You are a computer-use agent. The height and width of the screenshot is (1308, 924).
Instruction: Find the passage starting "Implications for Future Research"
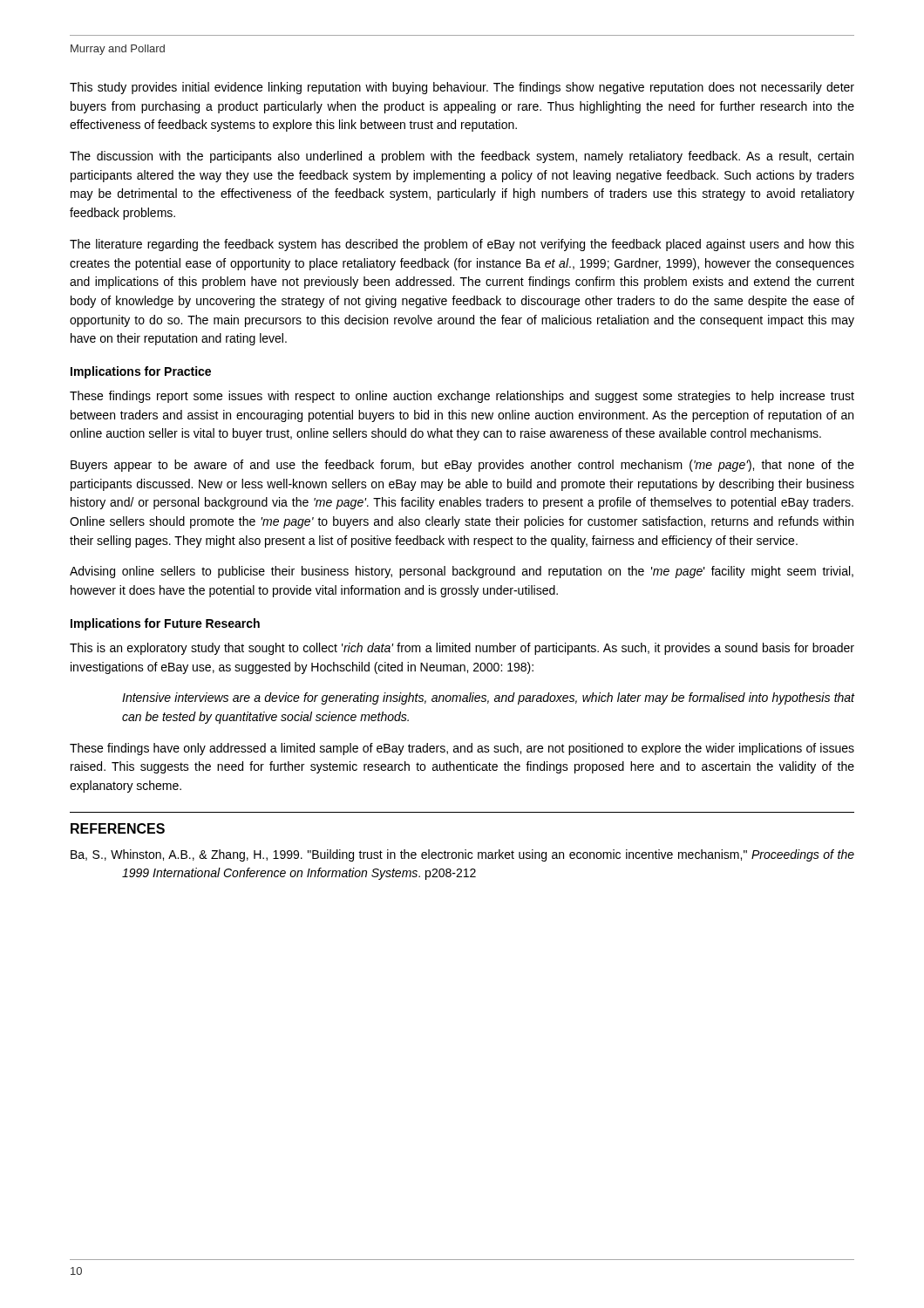(165, 623)
